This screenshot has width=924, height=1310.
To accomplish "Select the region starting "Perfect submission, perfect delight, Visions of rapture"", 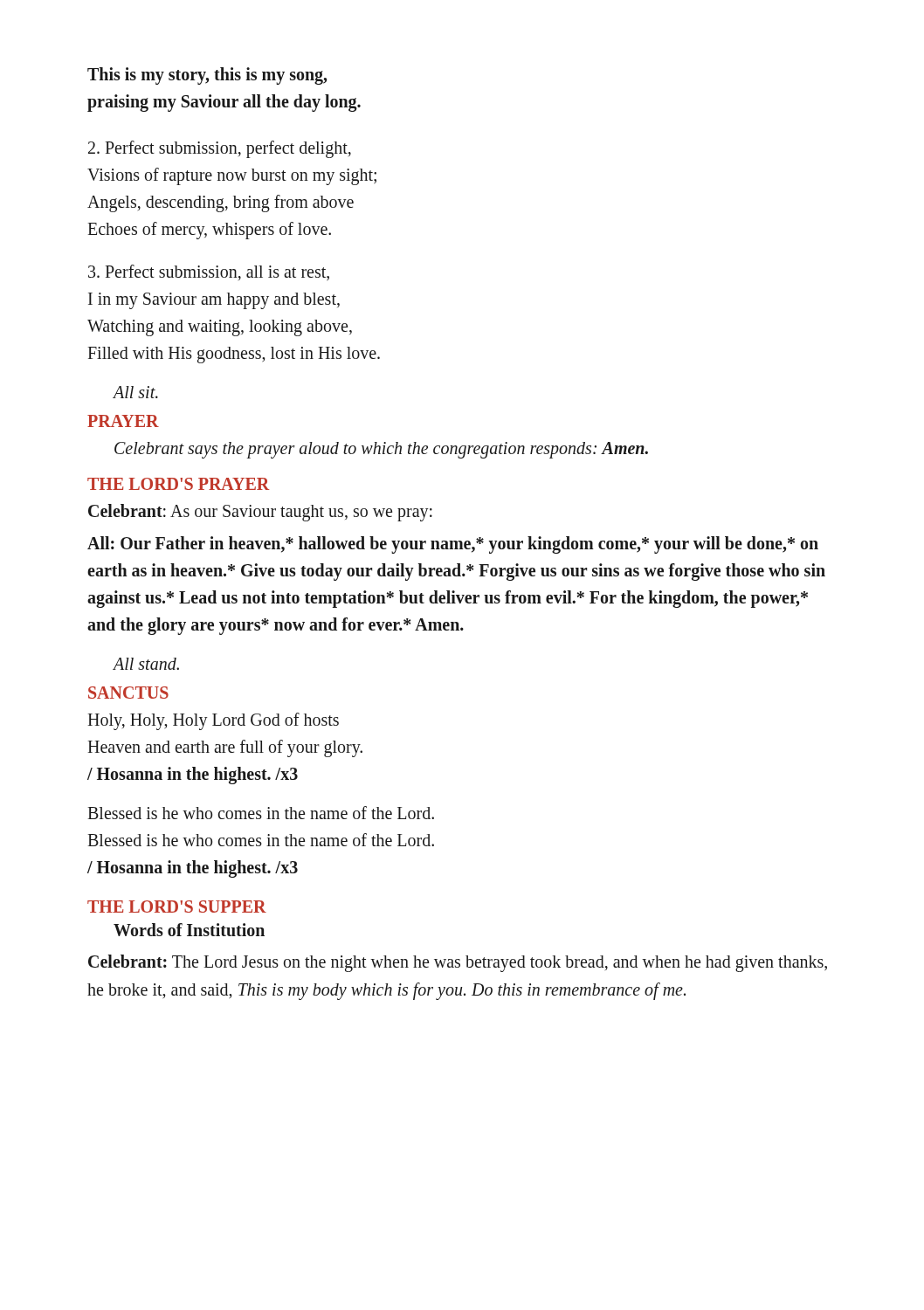I will coord(233,188).
